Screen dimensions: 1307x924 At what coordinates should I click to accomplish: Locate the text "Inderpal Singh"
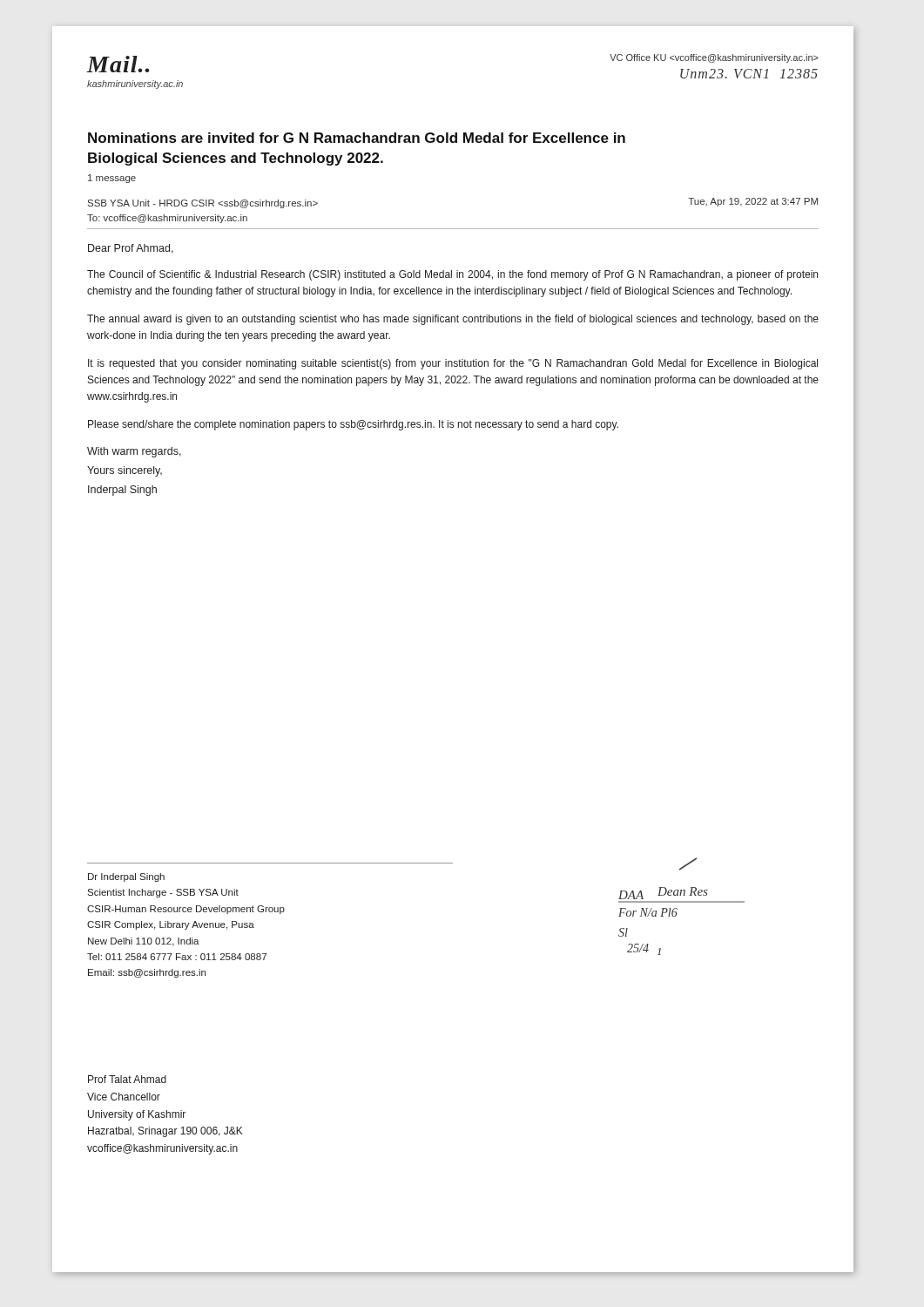(122, 489)
